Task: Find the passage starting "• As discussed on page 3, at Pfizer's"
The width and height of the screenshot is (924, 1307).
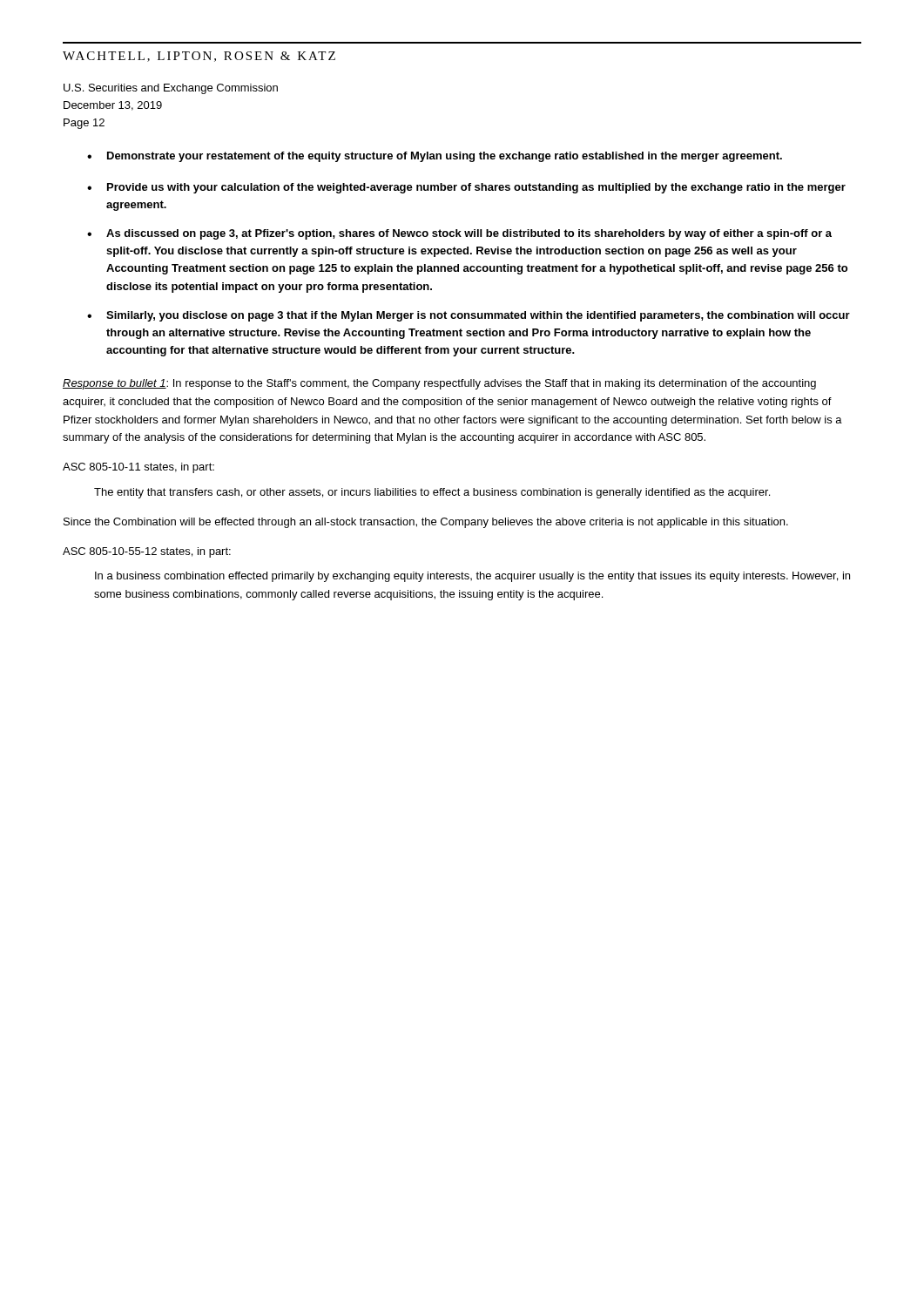Action: 474,260
